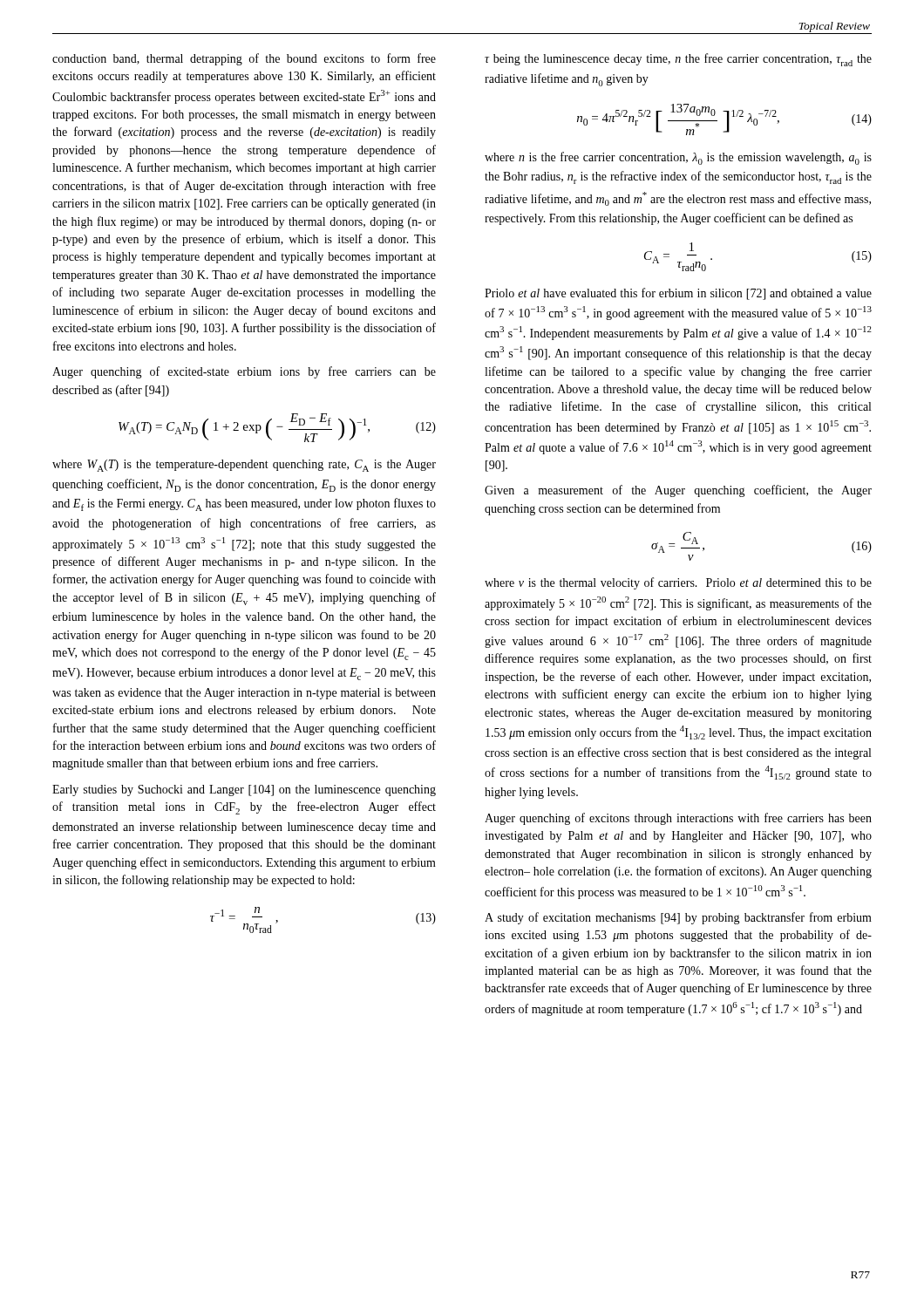
Task: Point to the text starting "Auger quenching of excited-state erbium"
Action: (x=244, y=381)
